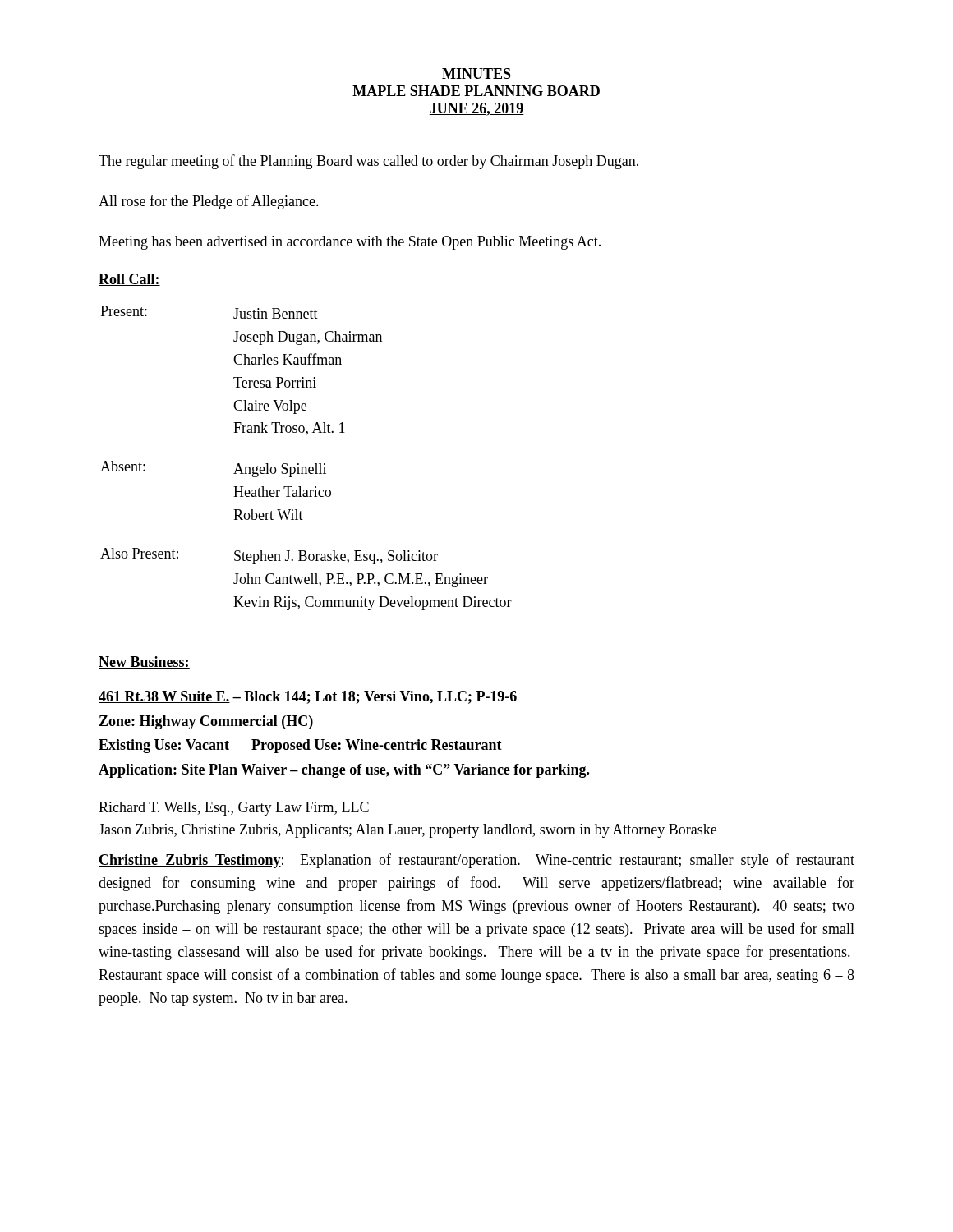Point to the block beginning "Present: Justin Bennett Joseph Dugan, Chairman"
This screenshot has height=1232, width=953.
tap(122, 312)
